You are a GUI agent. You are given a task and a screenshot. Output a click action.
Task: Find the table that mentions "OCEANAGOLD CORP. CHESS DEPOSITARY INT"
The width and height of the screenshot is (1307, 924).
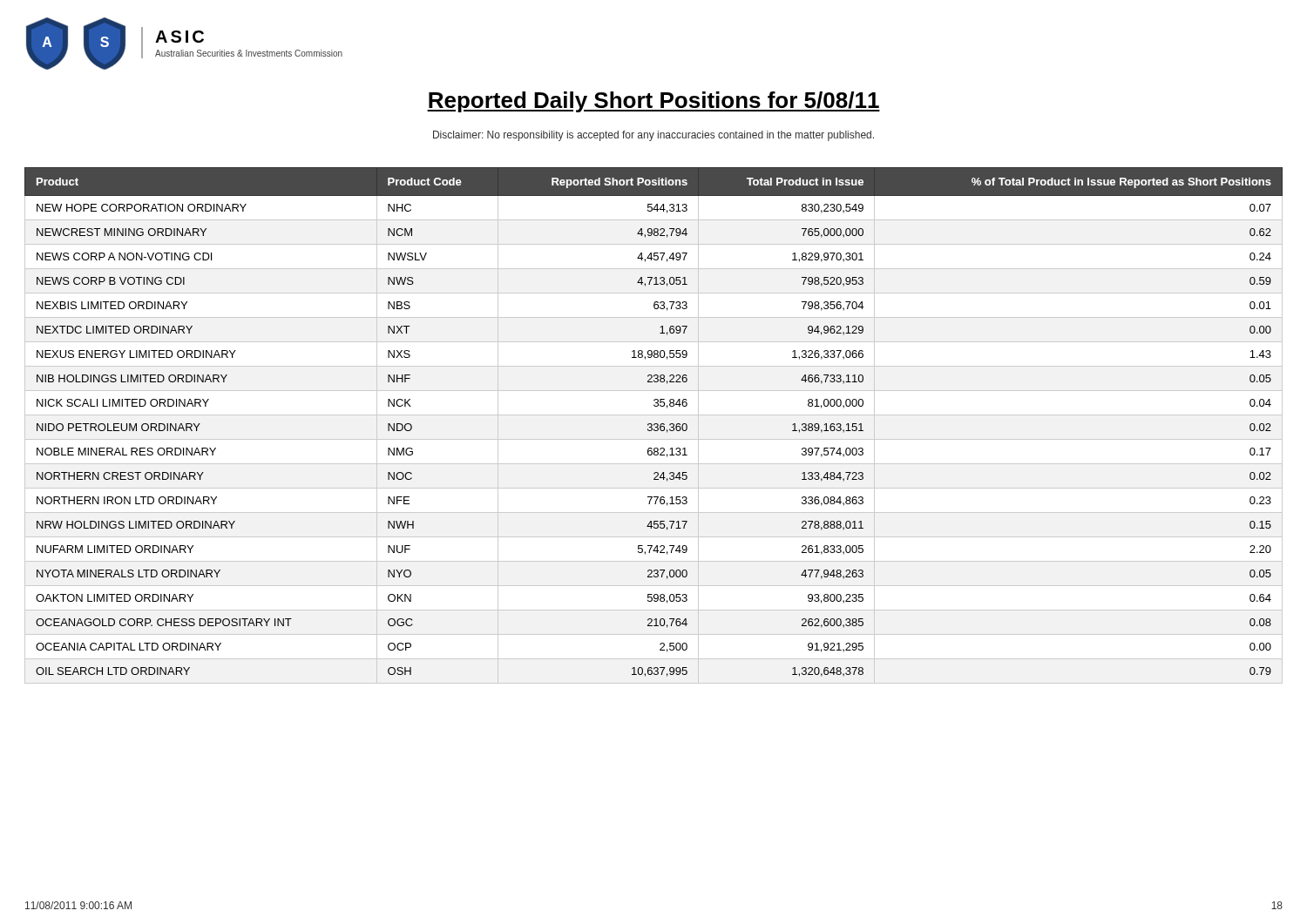[654, 425]
